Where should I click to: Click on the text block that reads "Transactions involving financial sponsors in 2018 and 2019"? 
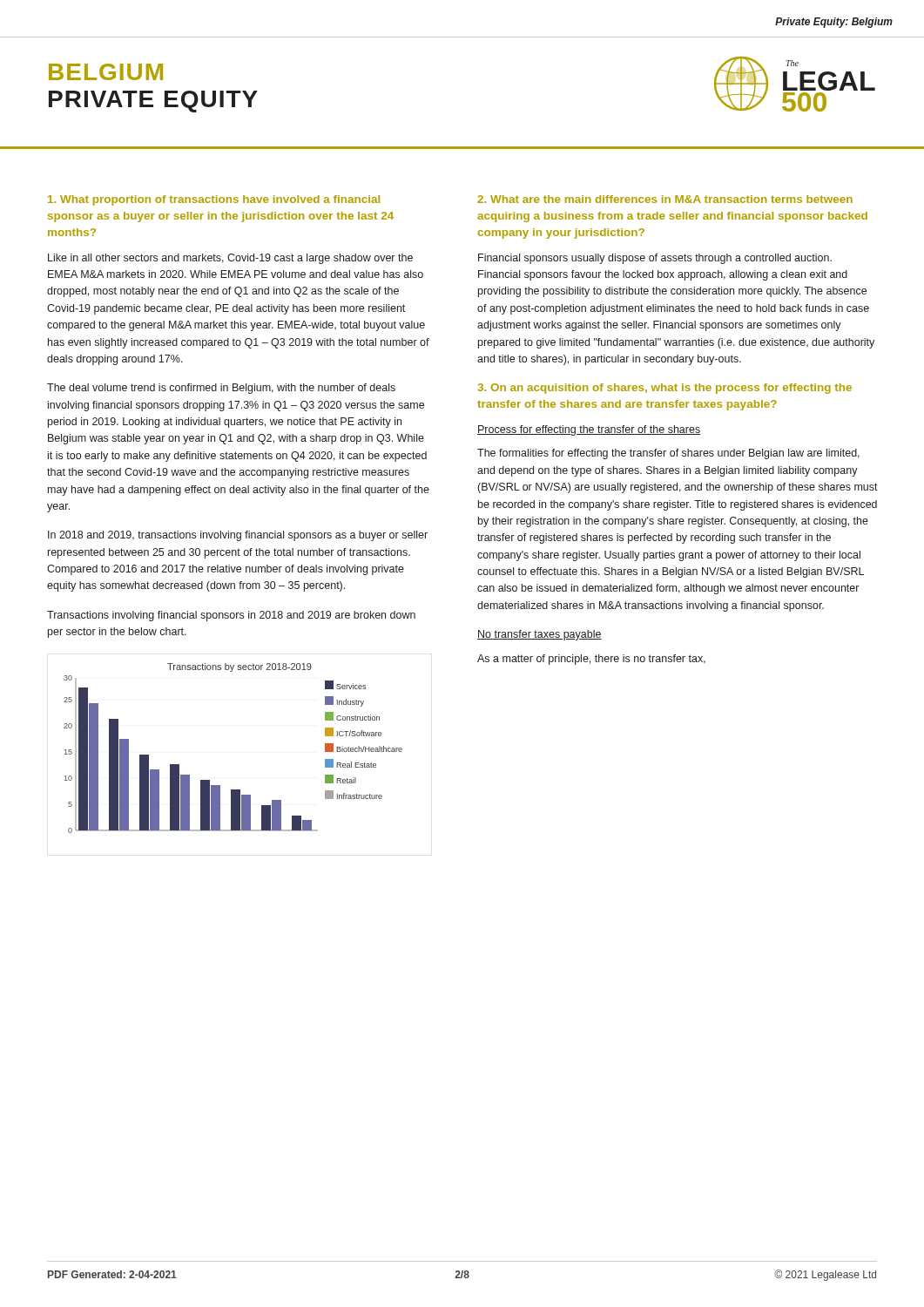231,623
